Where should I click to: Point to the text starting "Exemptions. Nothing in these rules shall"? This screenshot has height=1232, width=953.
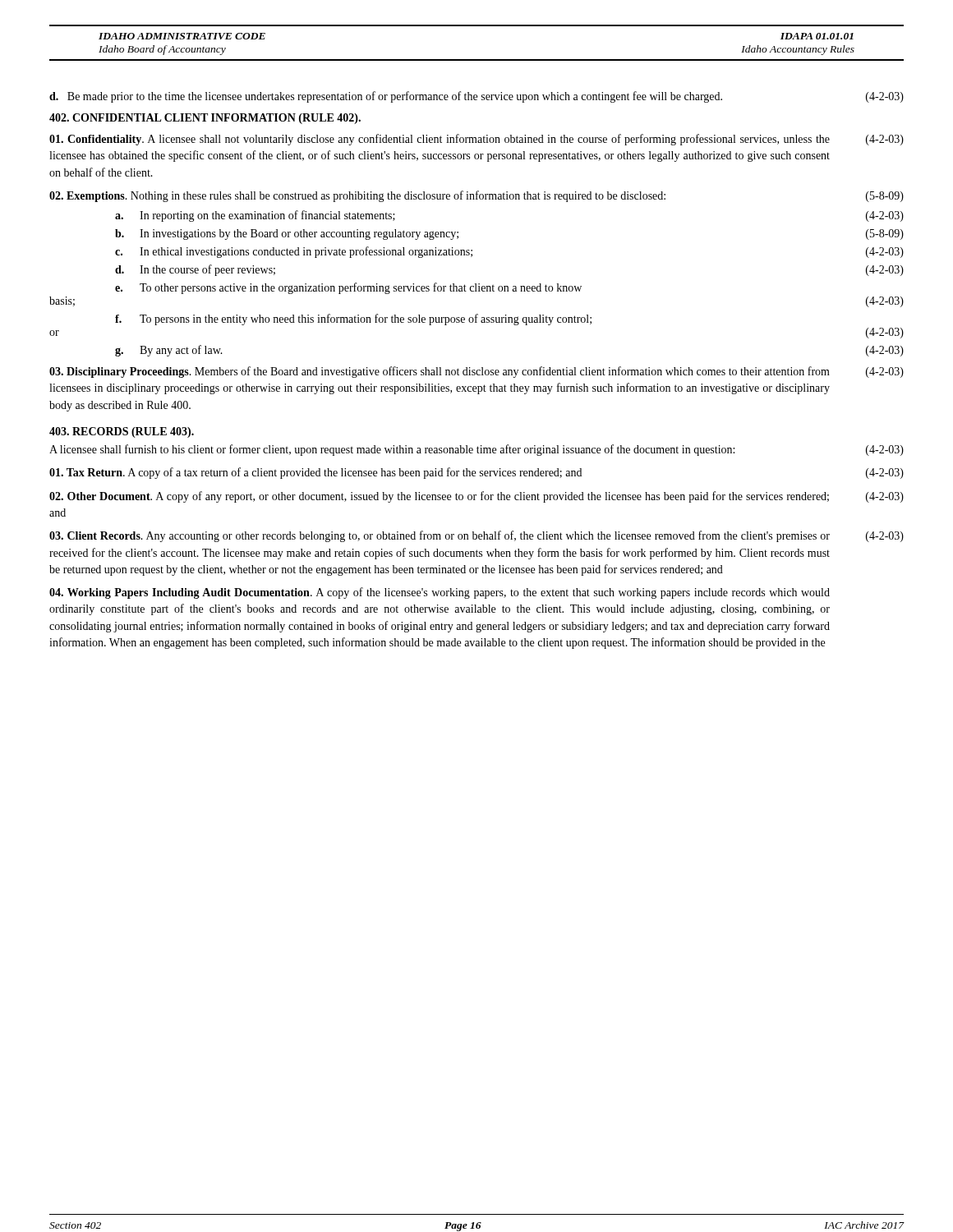476,196
